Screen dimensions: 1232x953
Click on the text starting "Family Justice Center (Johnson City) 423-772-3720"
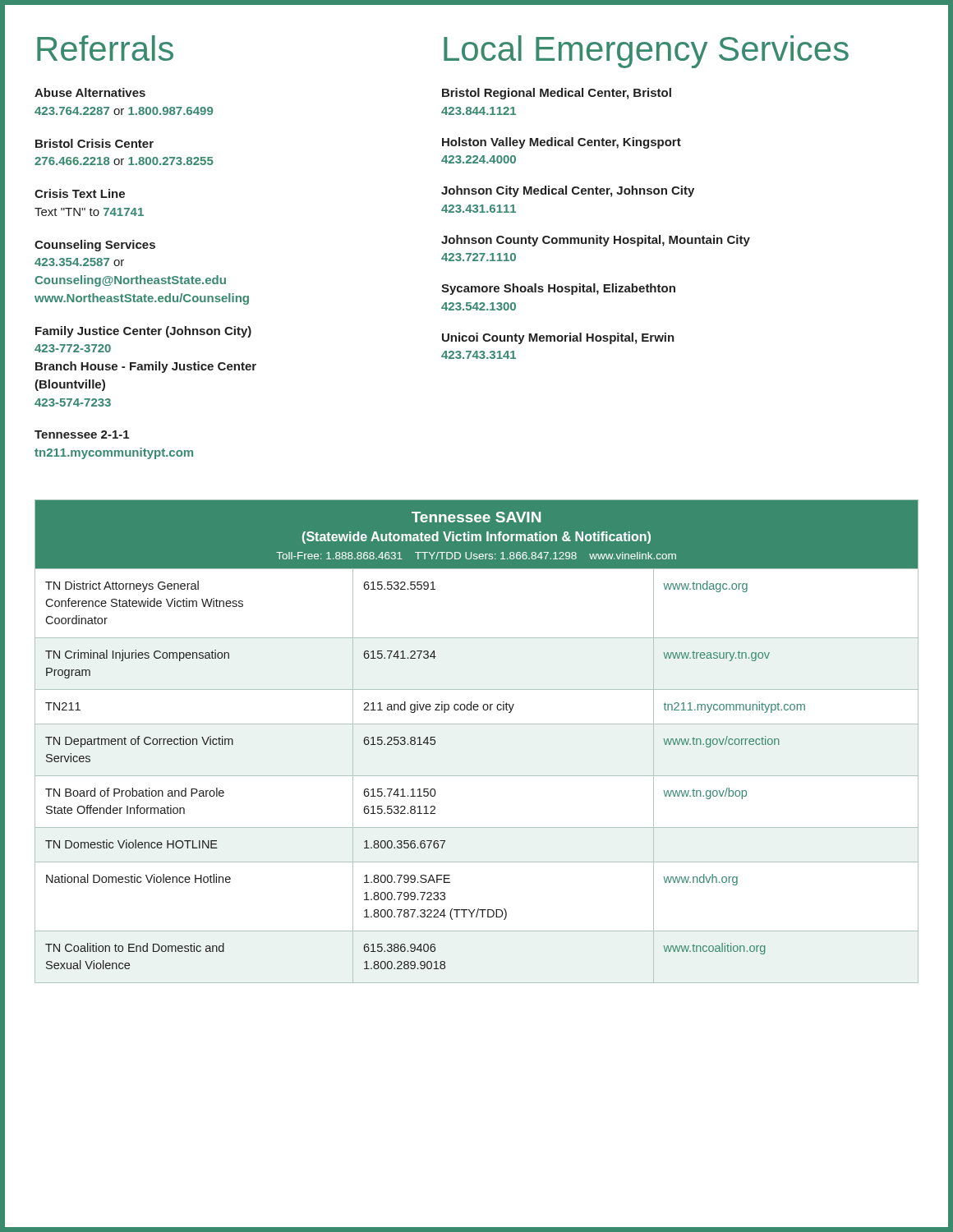225,365
